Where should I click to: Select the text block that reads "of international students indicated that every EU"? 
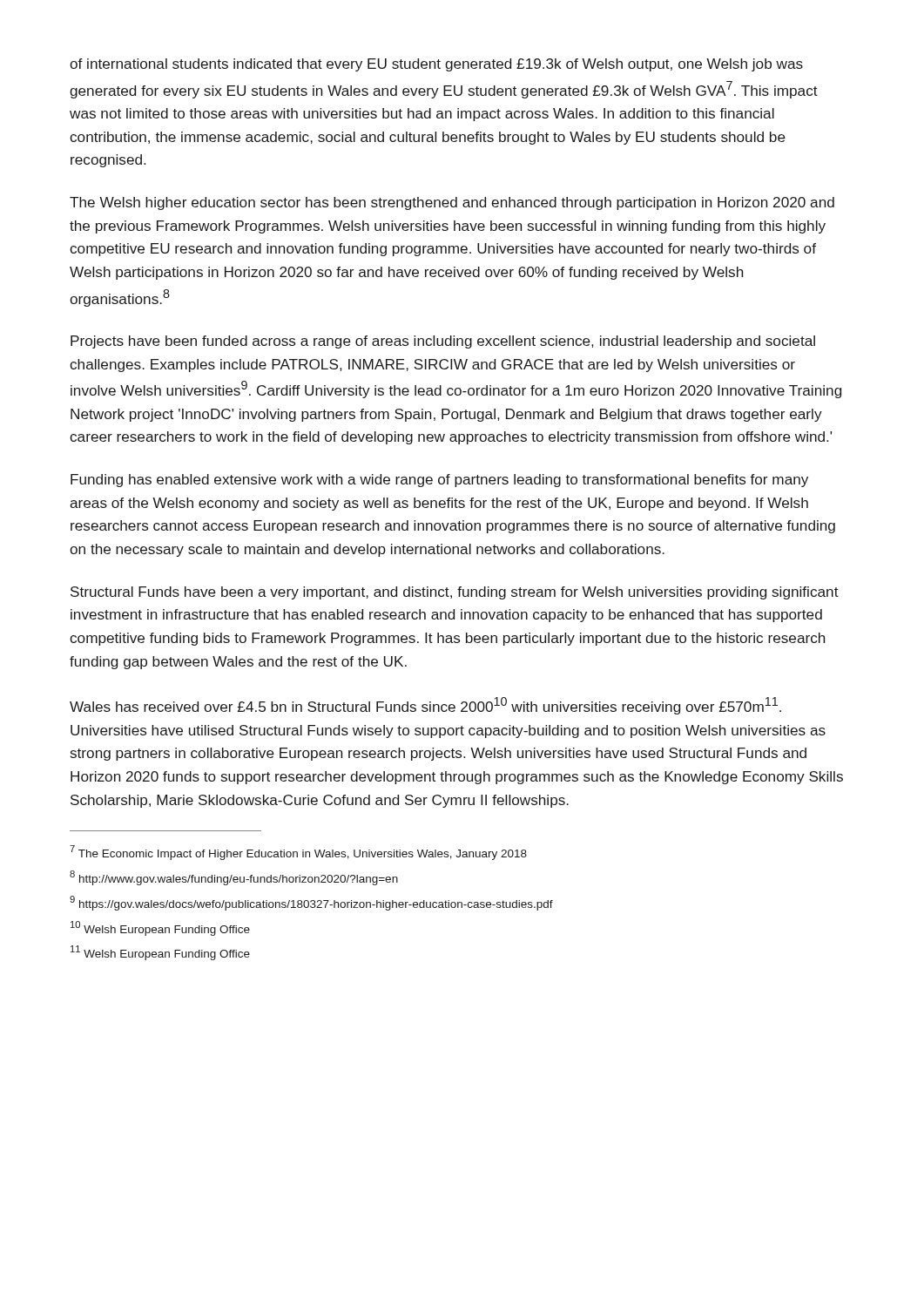tap(444, 112)
